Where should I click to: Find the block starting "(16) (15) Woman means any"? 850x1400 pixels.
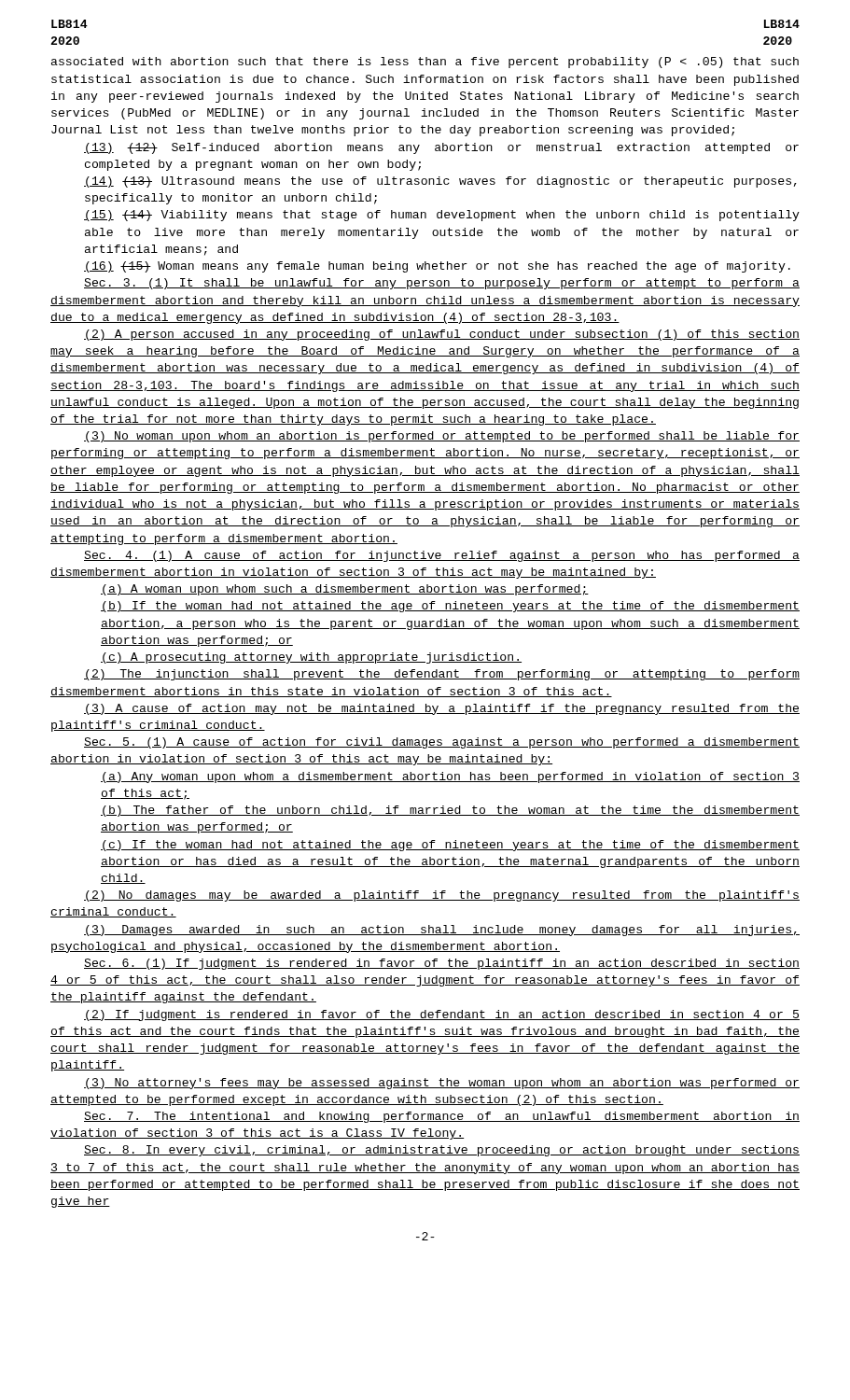pyautogui.click(x=442, y=267)
